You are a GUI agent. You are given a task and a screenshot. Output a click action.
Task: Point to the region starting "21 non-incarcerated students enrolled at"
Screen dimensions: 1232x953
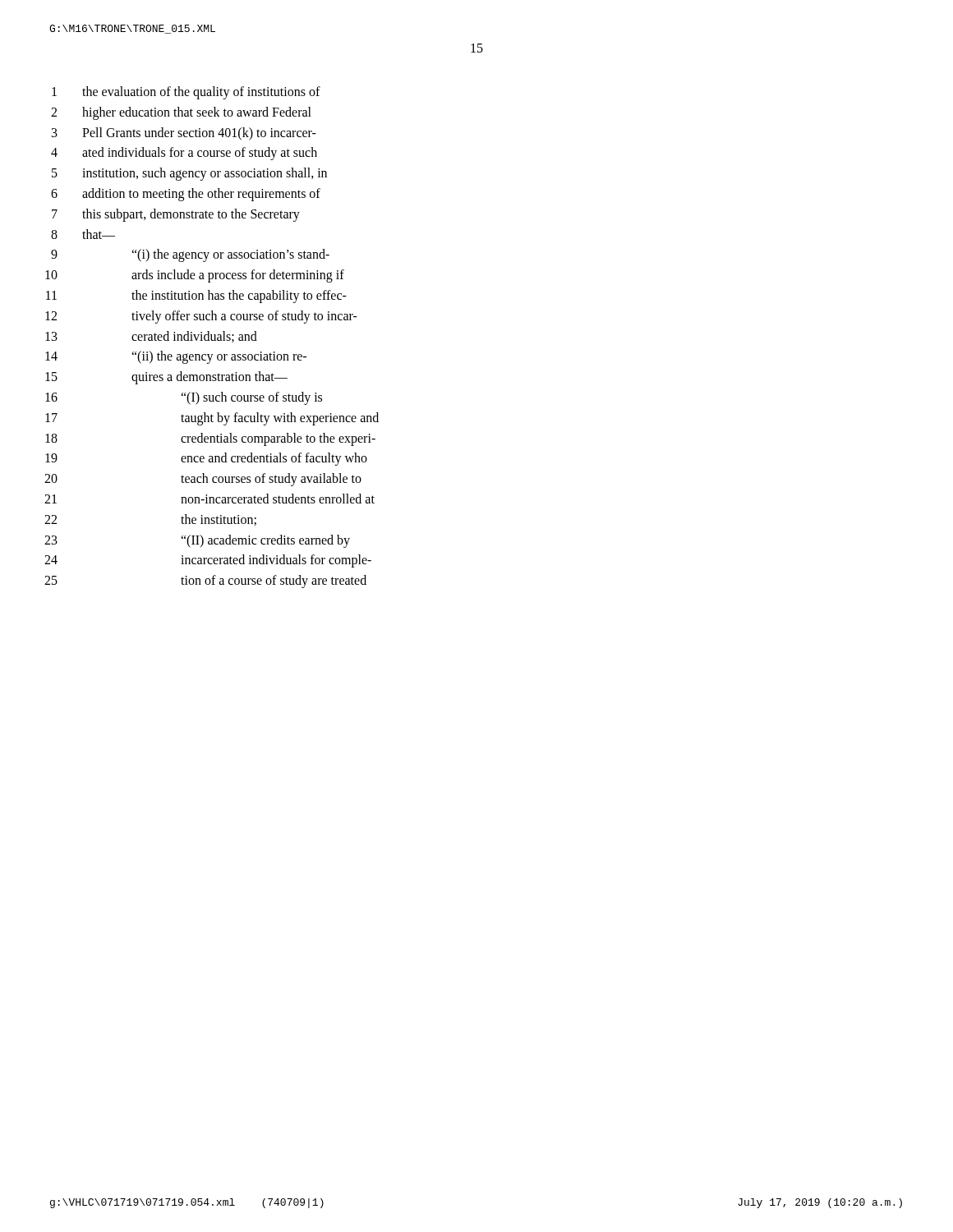pyautogui.click(x=209, y=499)
